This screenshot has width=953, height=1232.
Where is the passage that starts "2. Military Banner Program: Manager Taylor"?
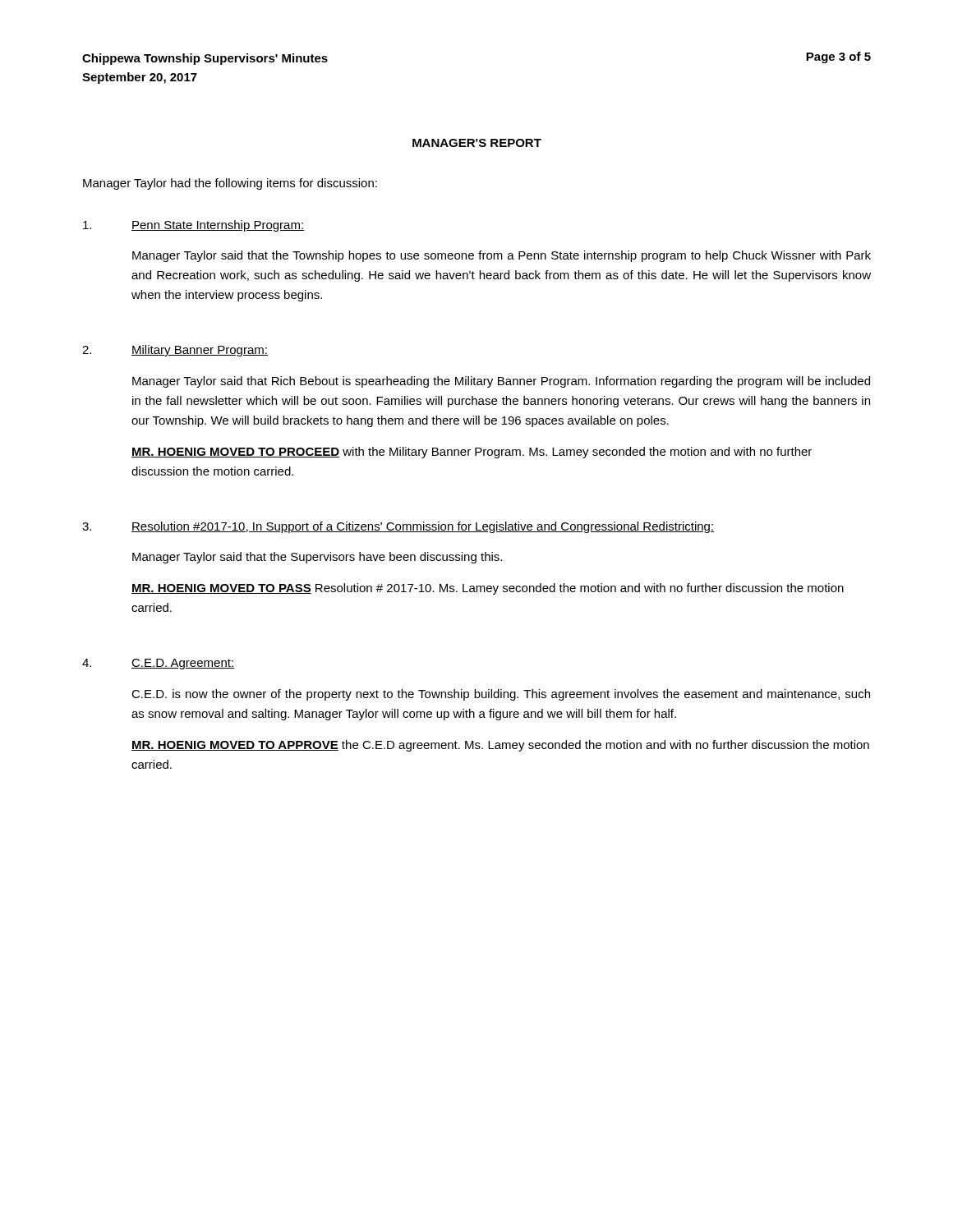476,417
